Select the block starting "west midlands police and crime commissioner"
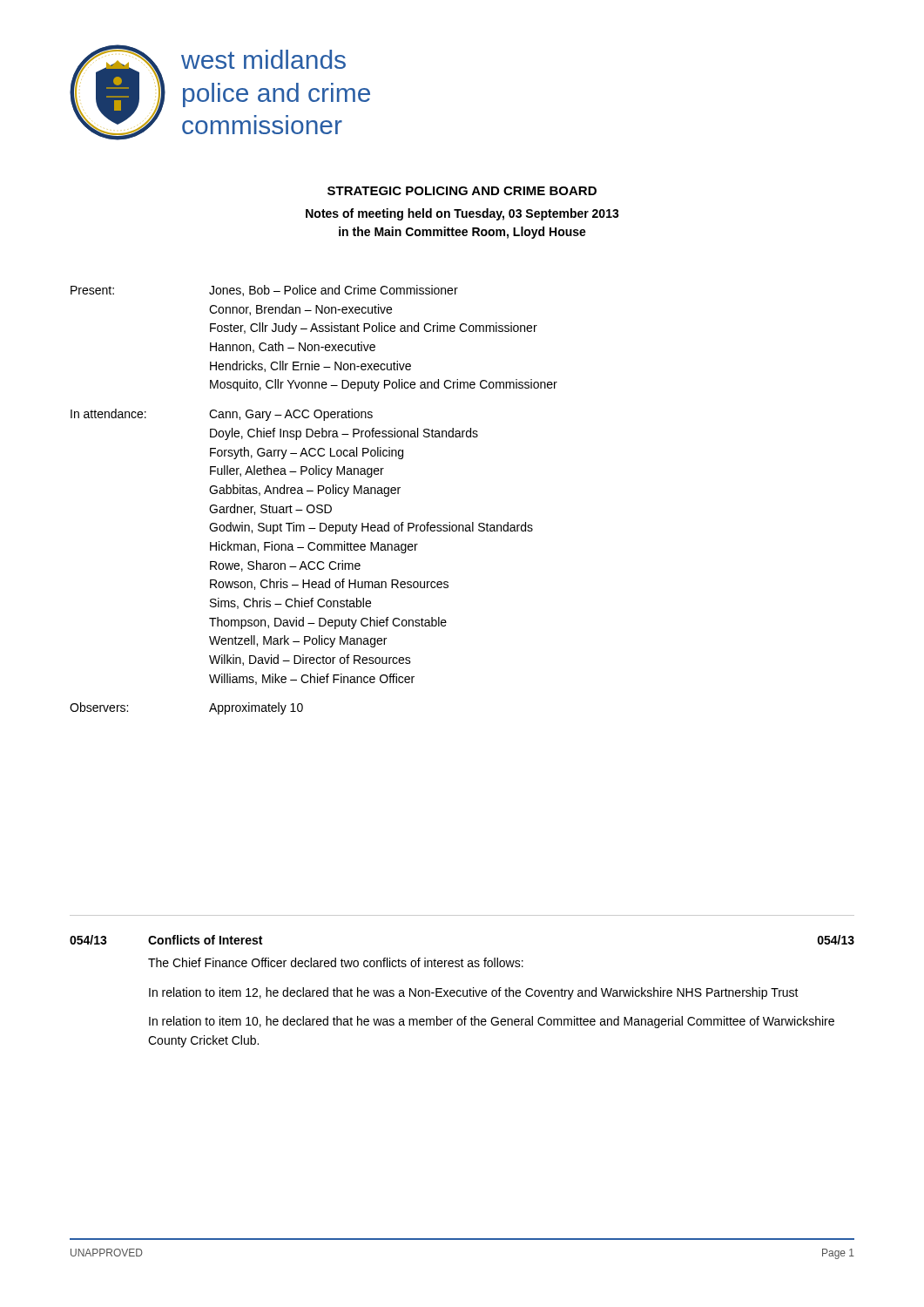This screenshot has height=1307, width=924. click(x=276, y=93)
